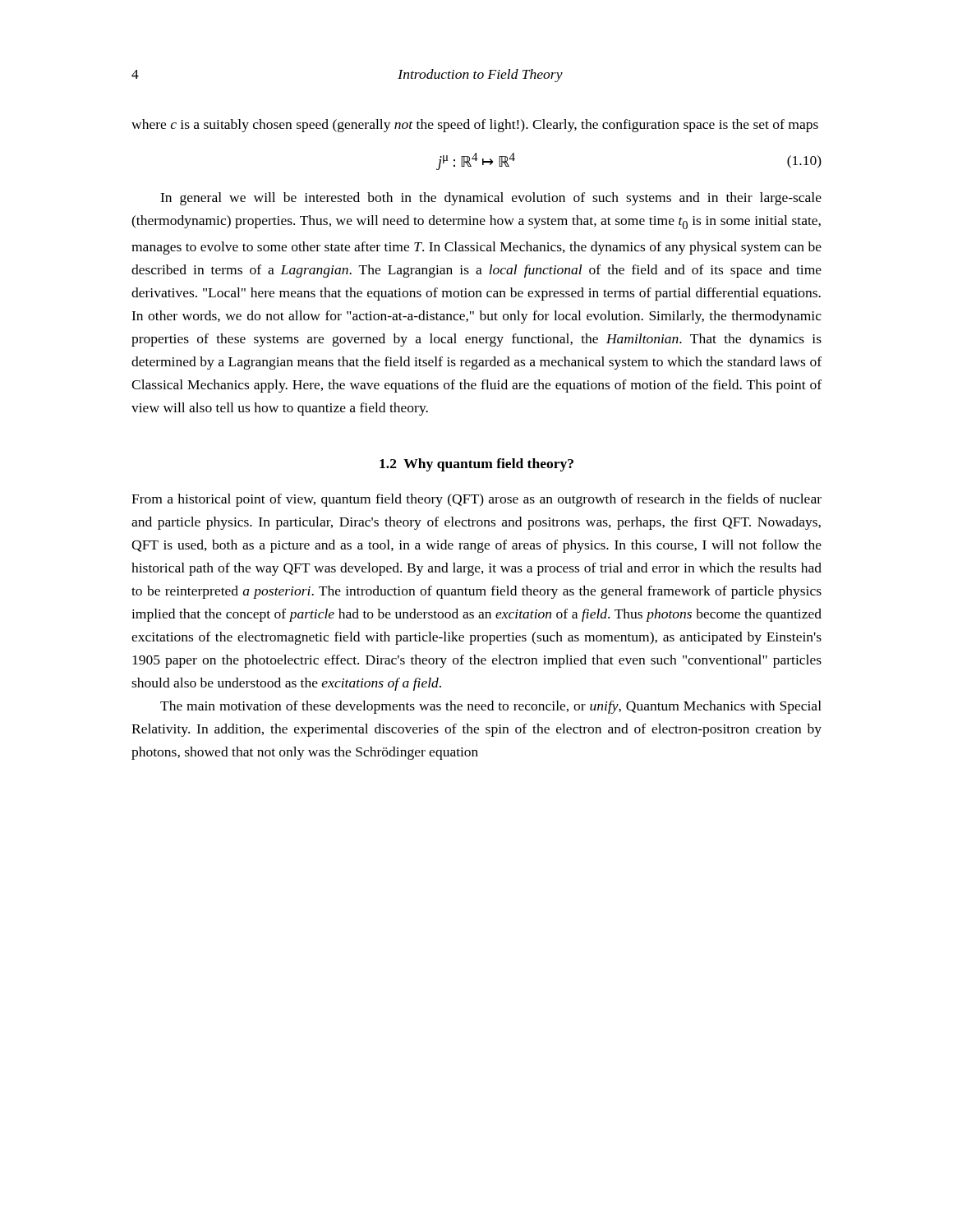The image size is (953, 1232).
Task: Find the formula on this page that starts "jμ : ℝ4 ↦"
Action: point(470,161)
